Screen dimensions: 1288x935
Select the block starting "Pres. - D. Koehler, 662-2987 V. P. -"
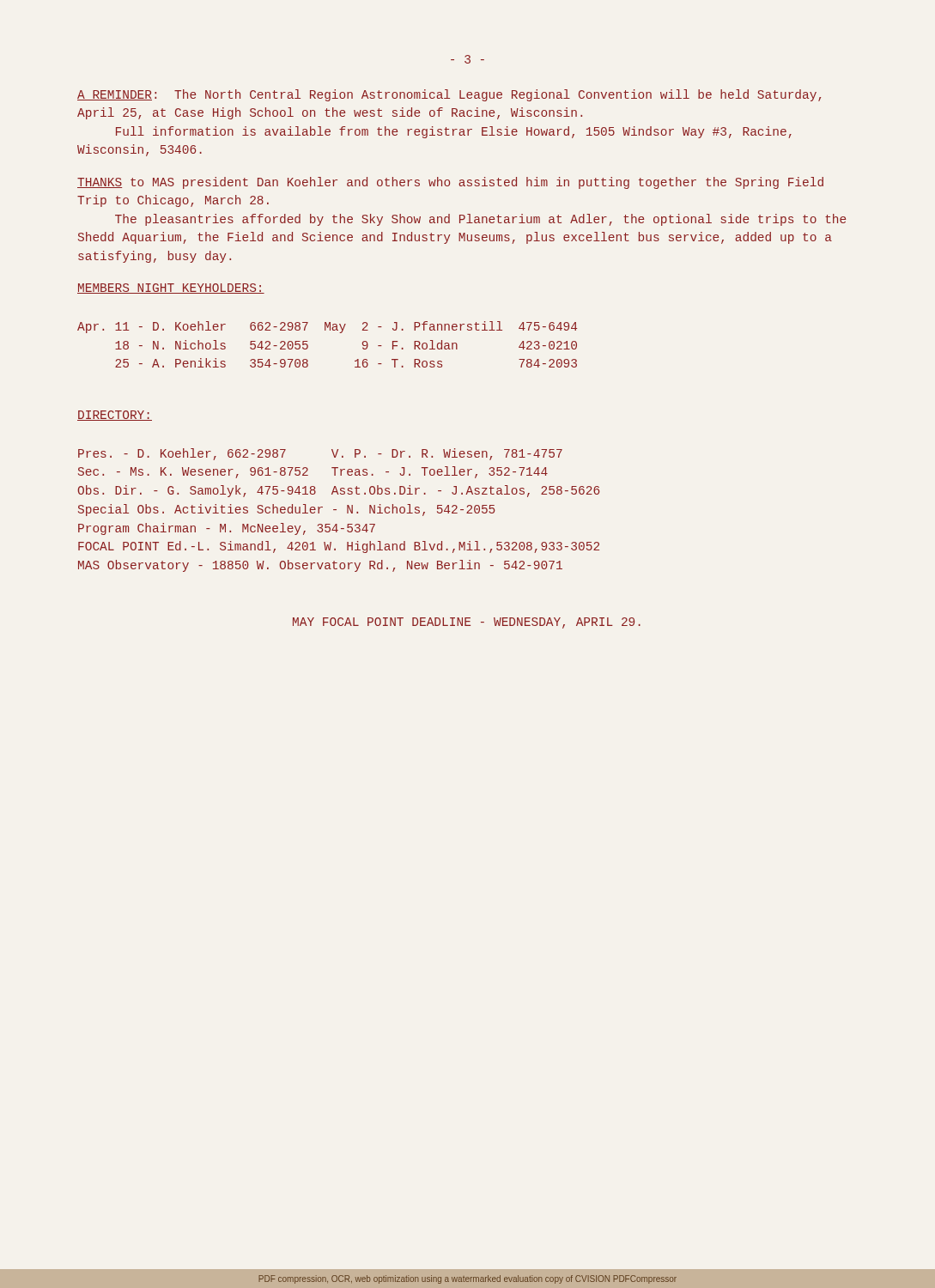point(339,519)
